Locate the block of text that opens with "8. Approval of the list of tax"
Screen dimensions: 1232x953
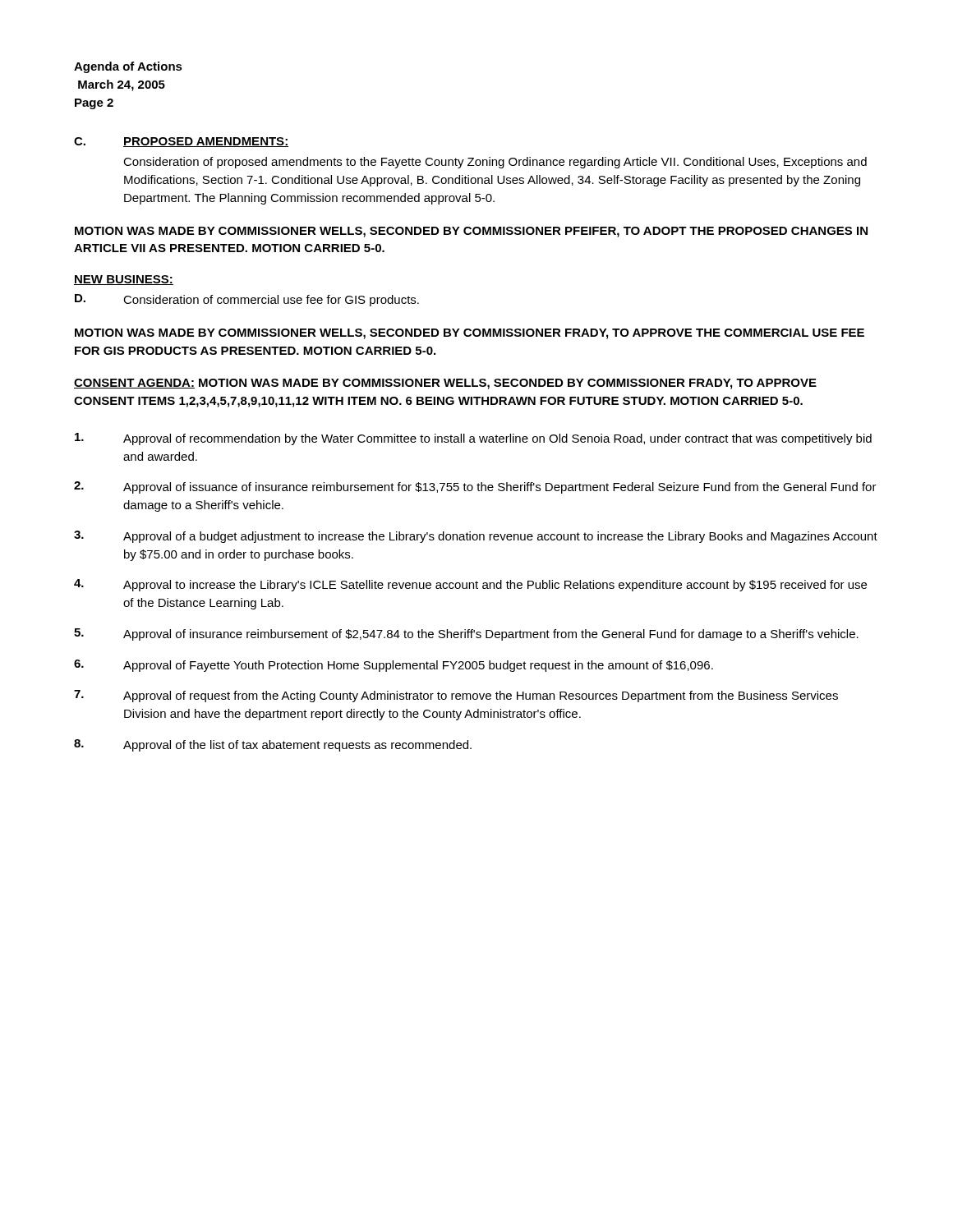(x=476, y=745)
